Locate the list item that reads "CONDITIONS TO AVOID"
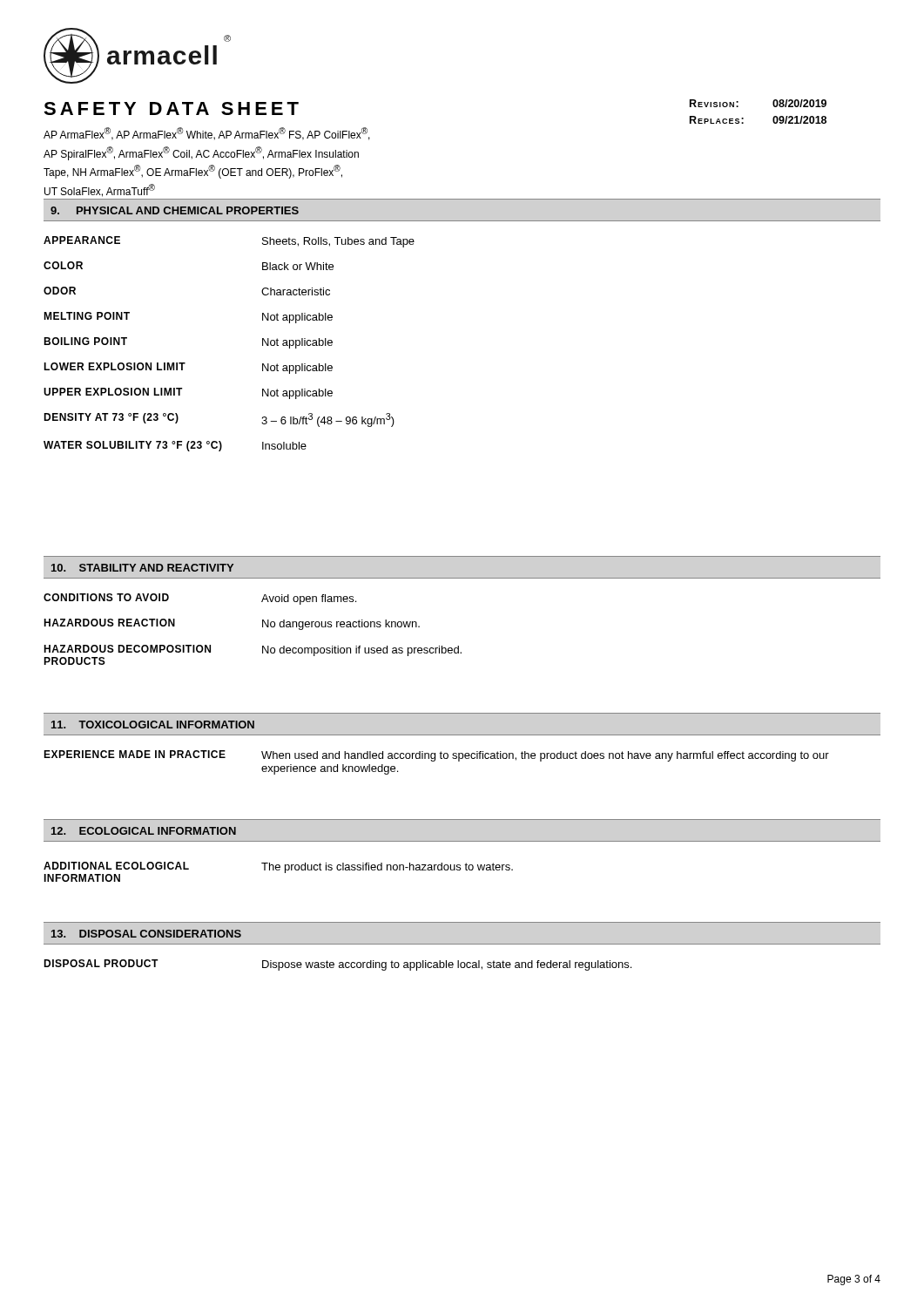The height and width of the screenshot is (1307, 924). tap(106, 598)
